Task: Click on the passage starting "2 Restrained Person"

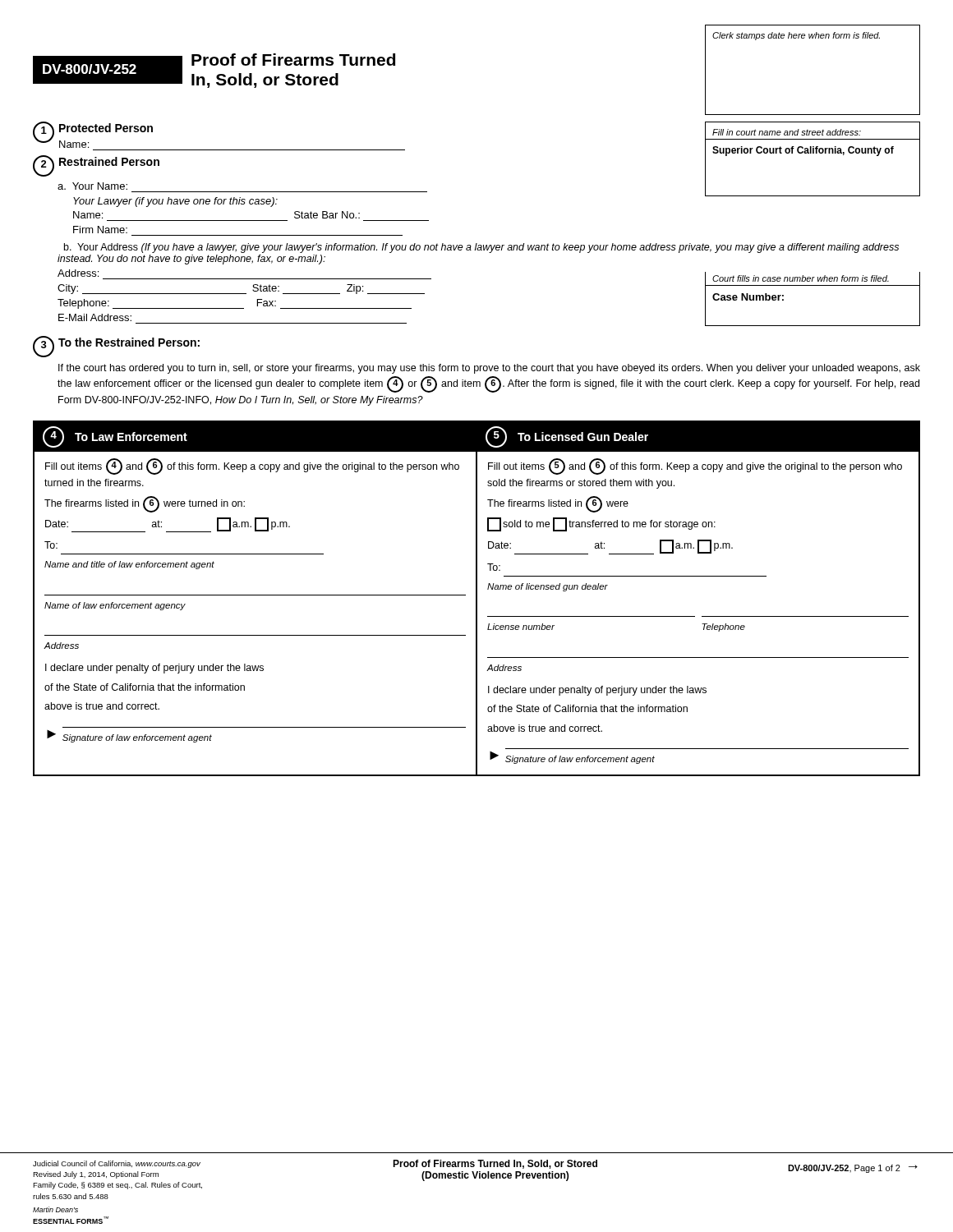Action: (96, 166)
